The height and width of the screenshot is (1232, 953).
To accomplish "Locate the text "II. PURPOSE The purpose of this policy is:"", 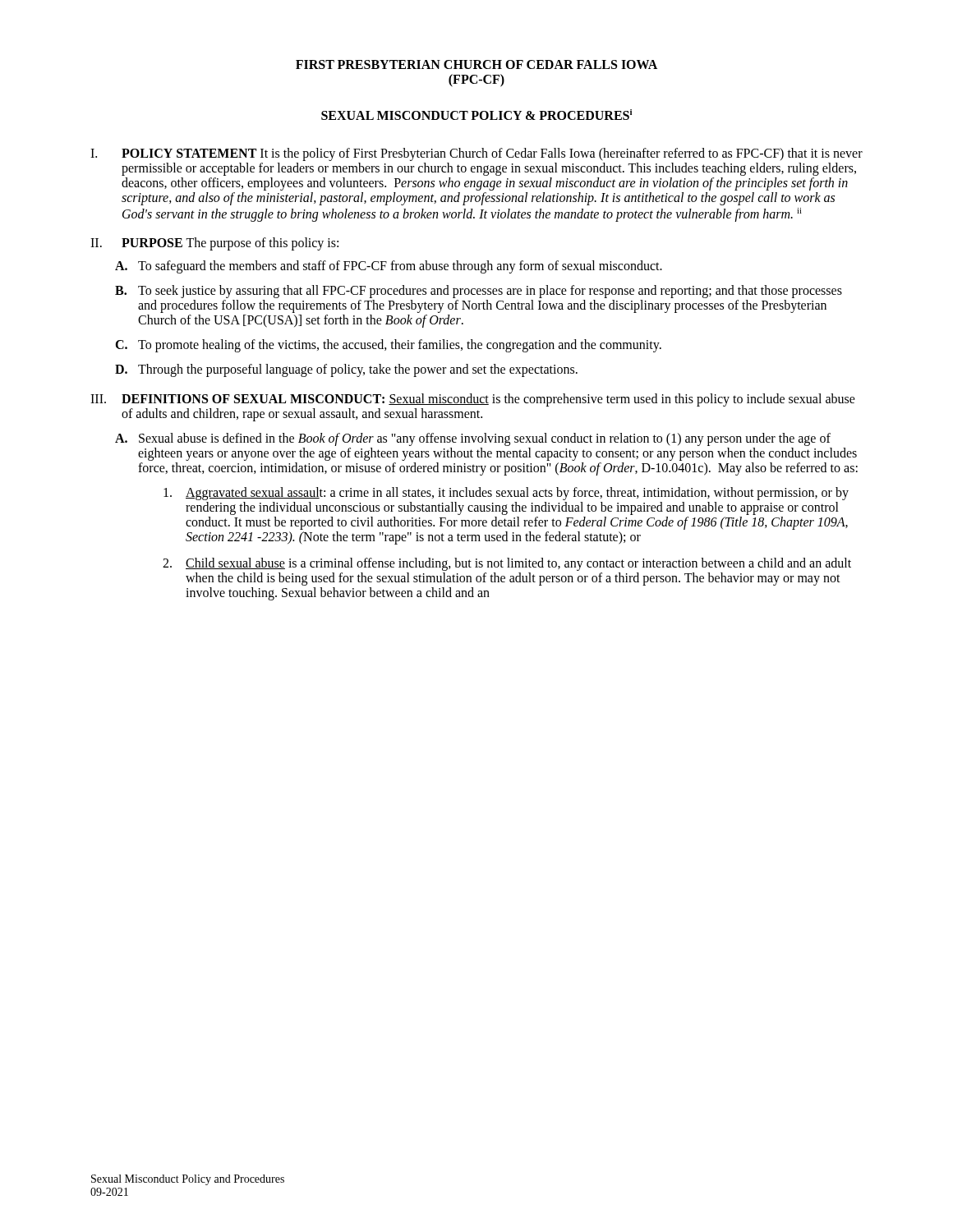I will point(214,244).
